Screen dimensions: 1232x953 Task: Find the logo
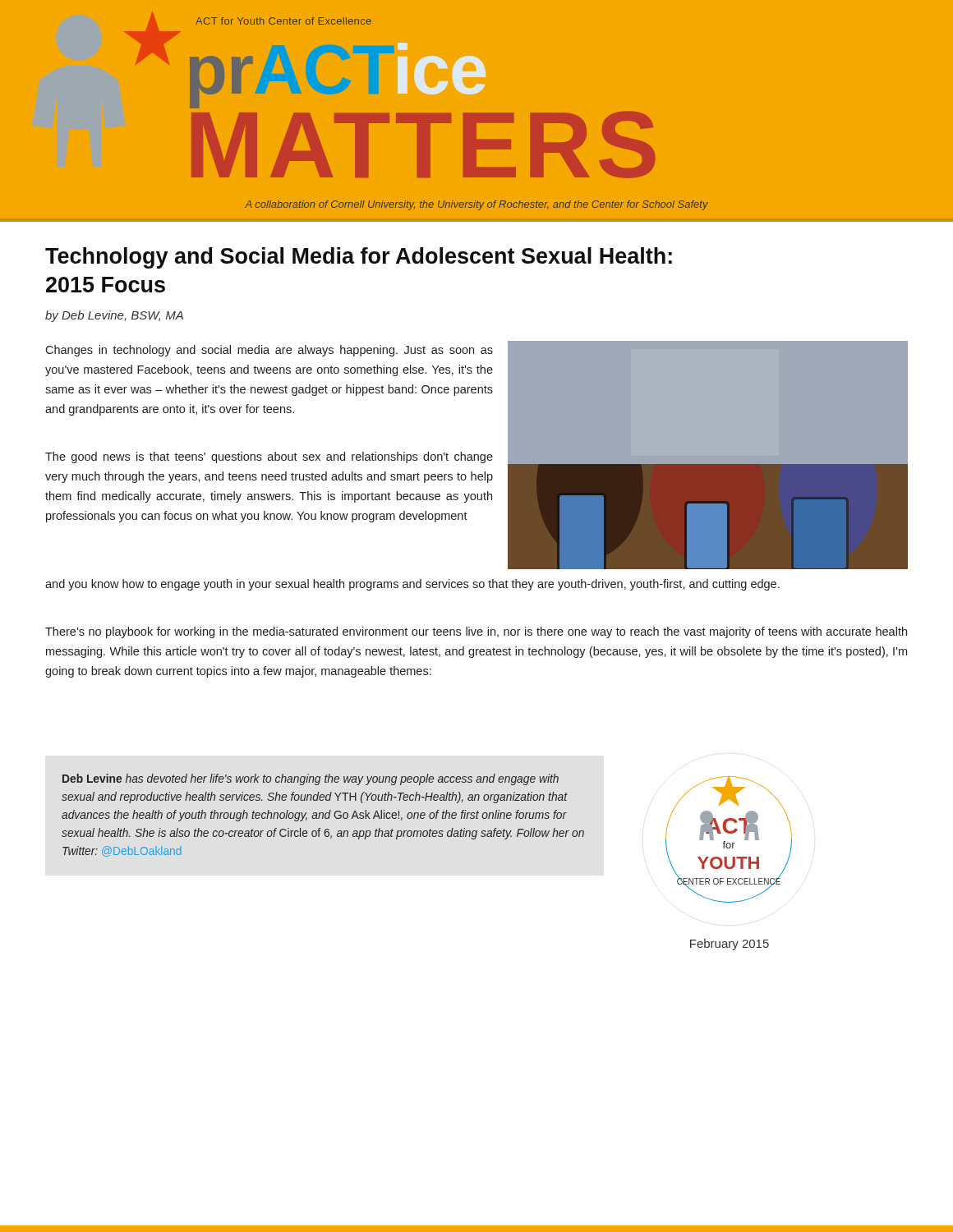click(x=729, y=840)
